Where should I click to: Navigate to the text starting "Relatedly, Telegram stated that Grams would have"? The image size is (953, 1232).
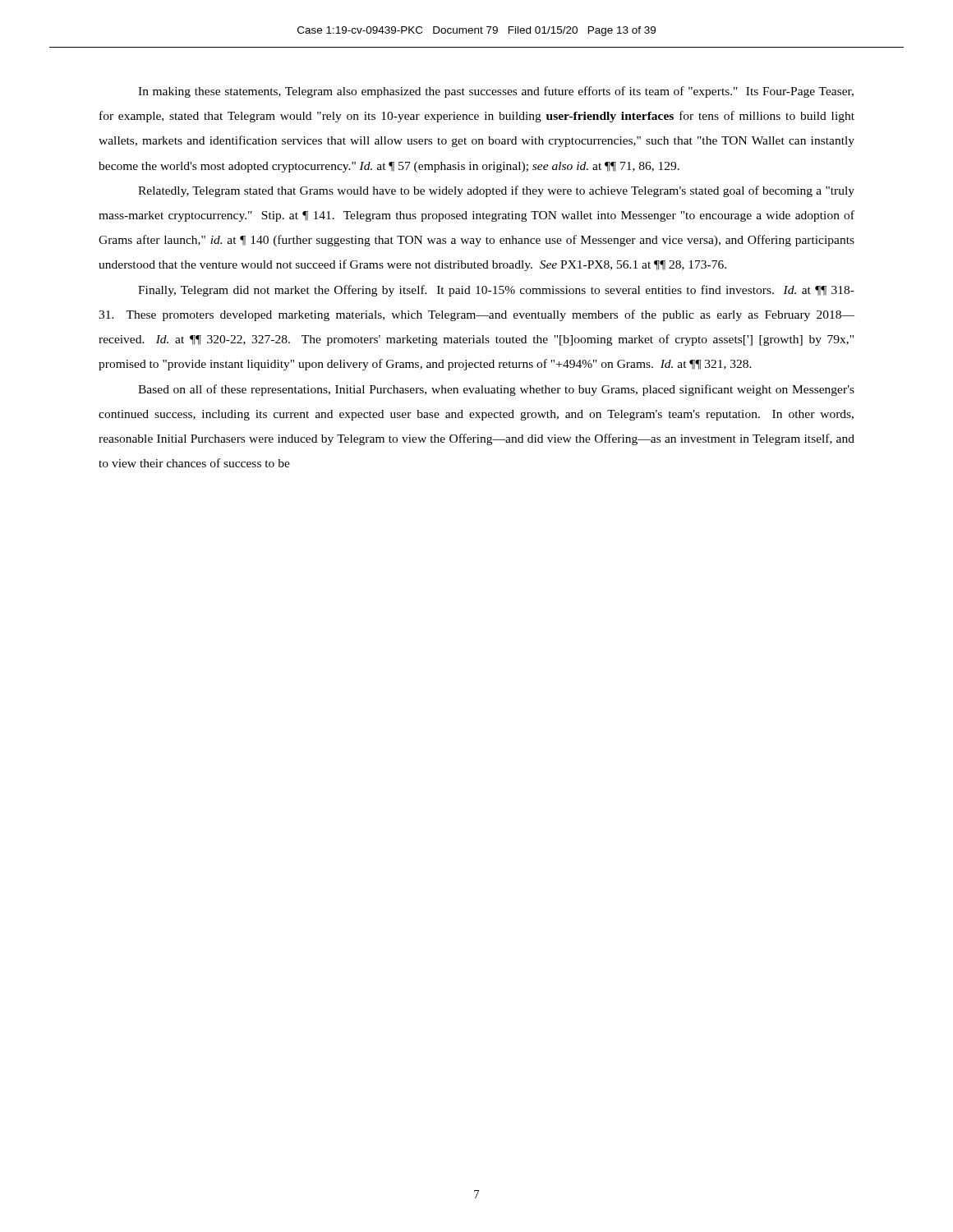pyautogui.click(x=476, y=227)
